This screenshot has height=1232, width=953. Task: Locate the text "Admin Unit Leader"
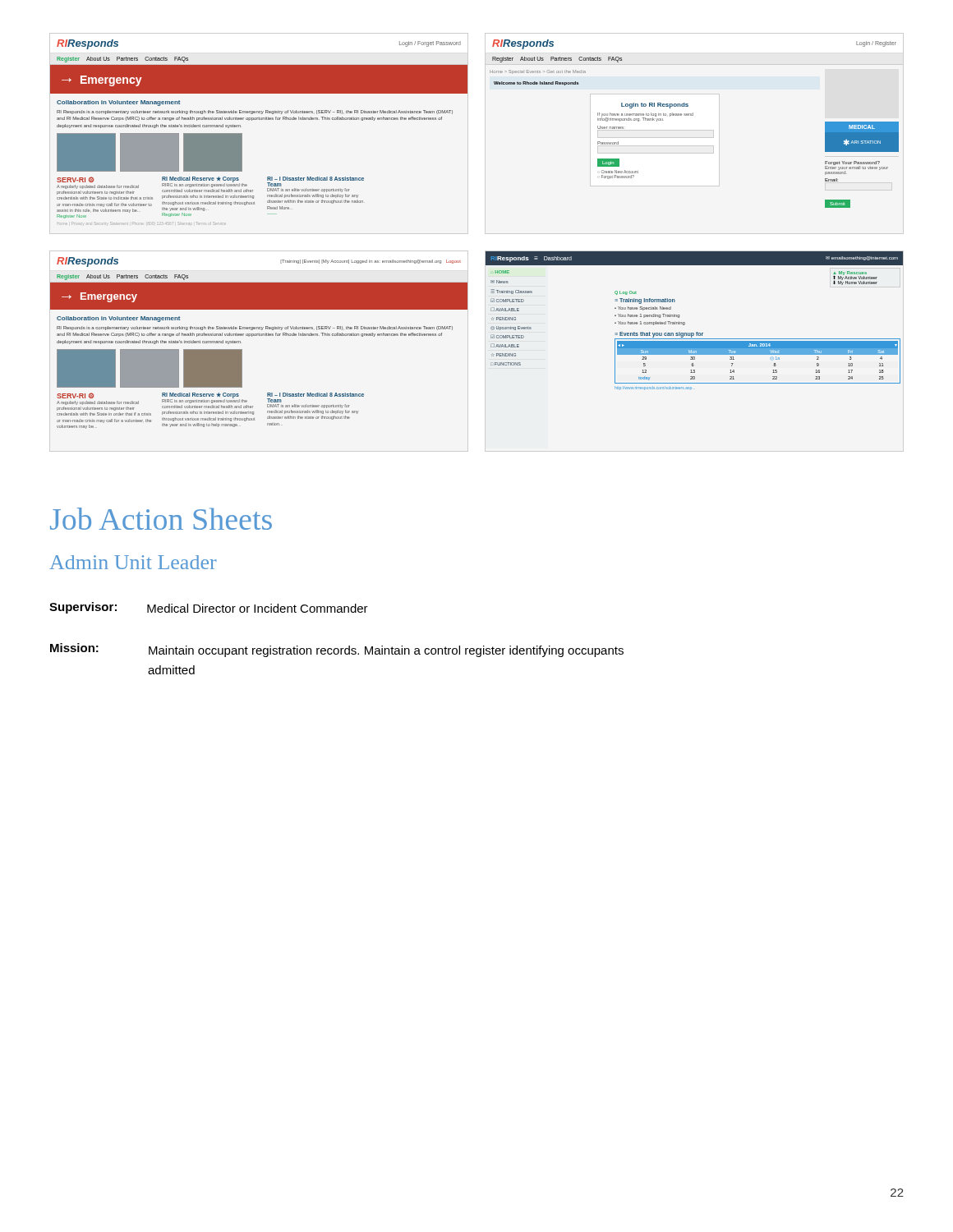[133, 563]
